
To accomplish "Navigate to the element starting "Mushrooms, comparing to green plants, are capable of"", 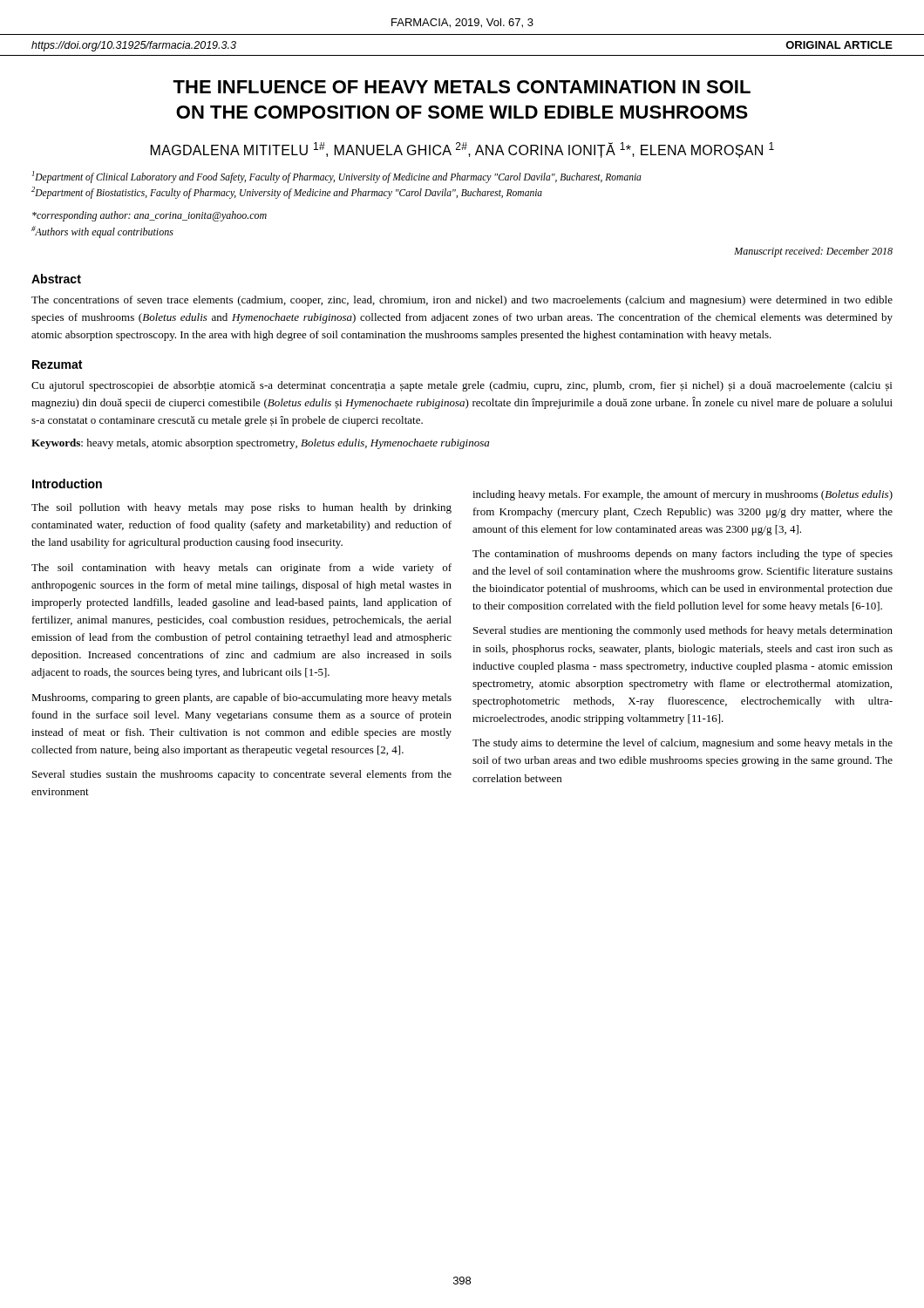I will [241, 723].
